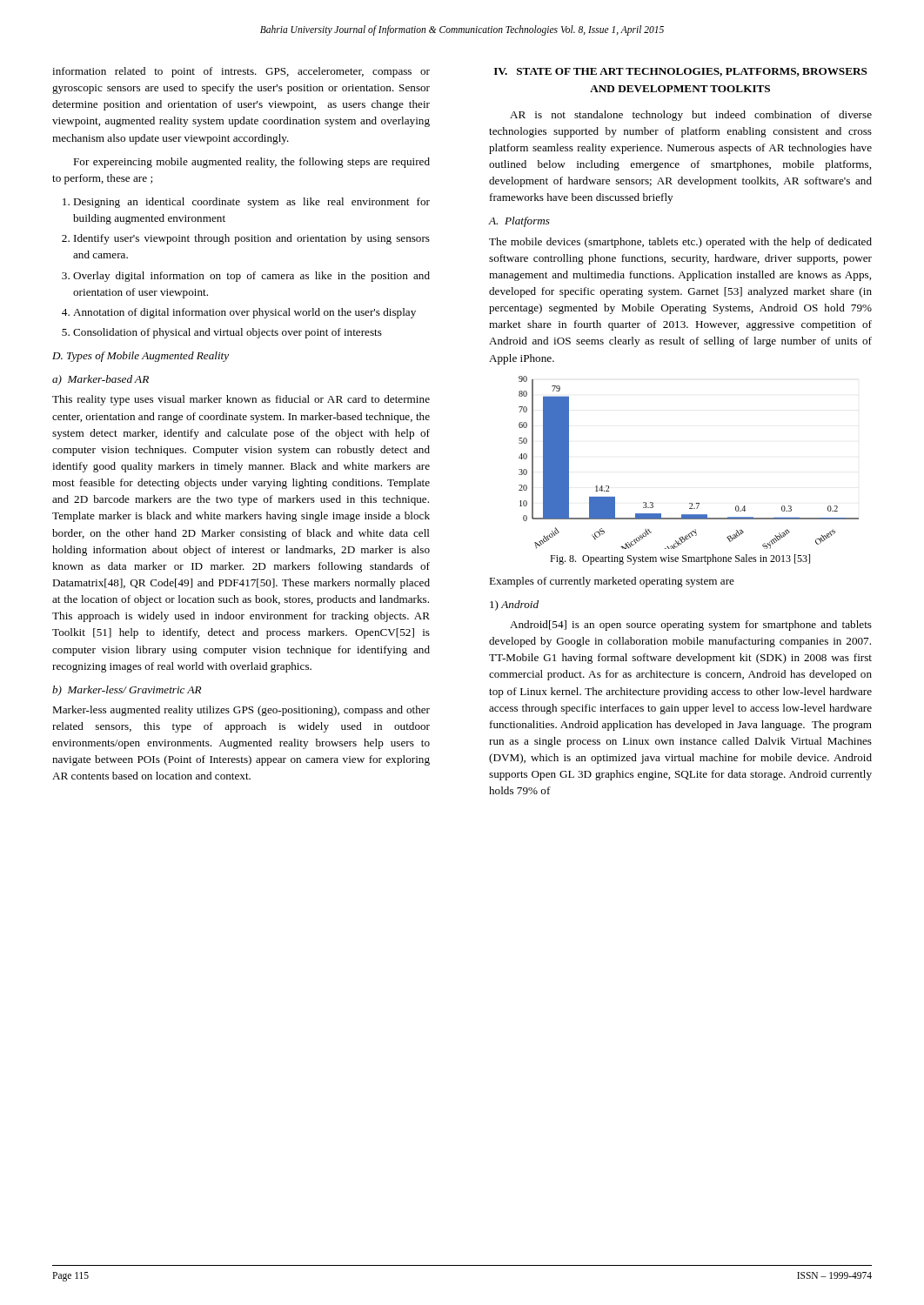The image size is (924, 1305).
Task: Navigate to the element starting "D. Types of Mobile"
Action: pyautogui.click(x=141, y=357)
